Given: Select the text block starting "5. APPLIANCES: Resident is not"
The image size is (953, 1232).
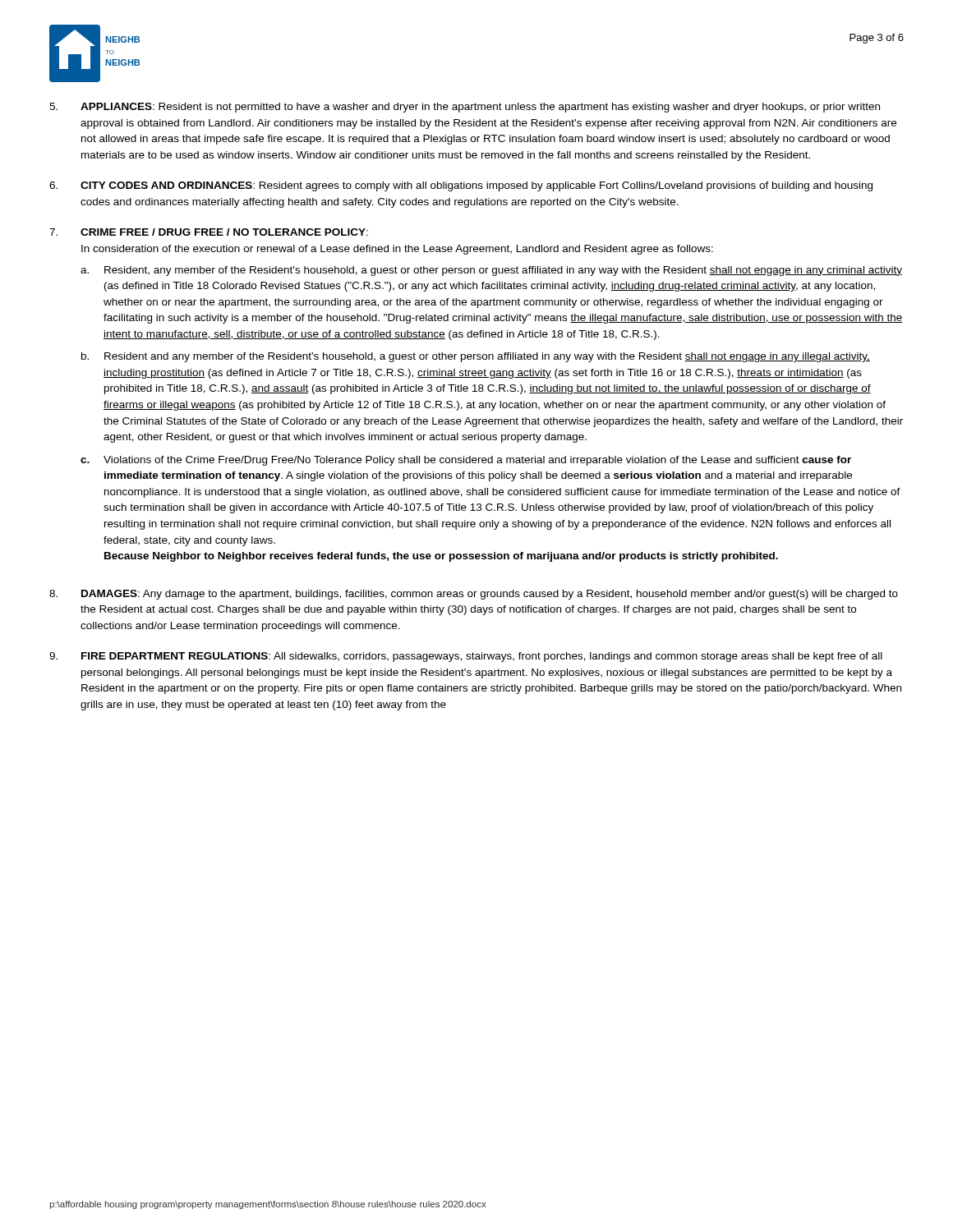Looking at the screenshot, I should click(x=476, y=131).
